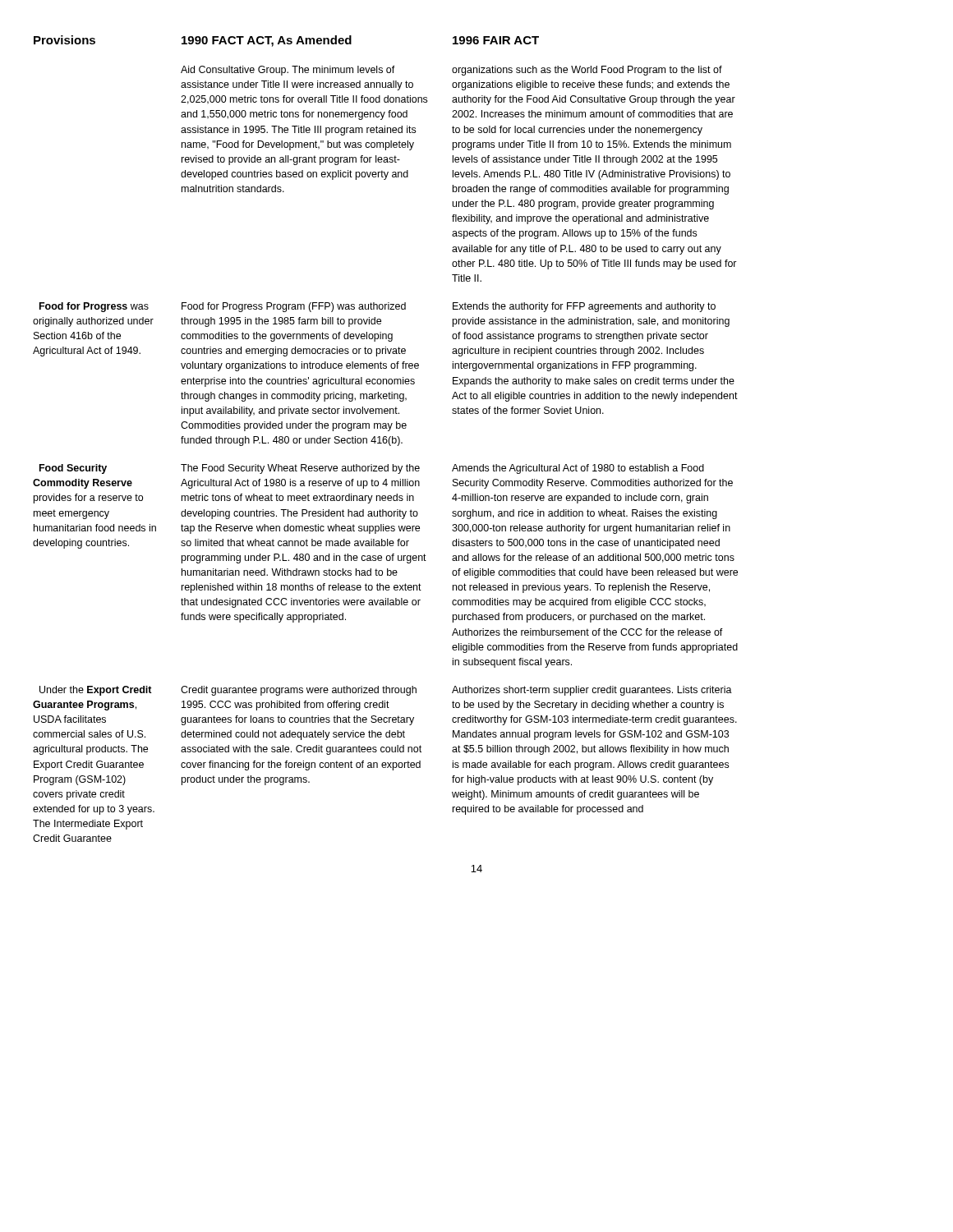The height and width of the screenshot is (1232, 953).
Task: Find the block on this page that starts "Food for Progress Program"
Action: [x=305, y=373]
